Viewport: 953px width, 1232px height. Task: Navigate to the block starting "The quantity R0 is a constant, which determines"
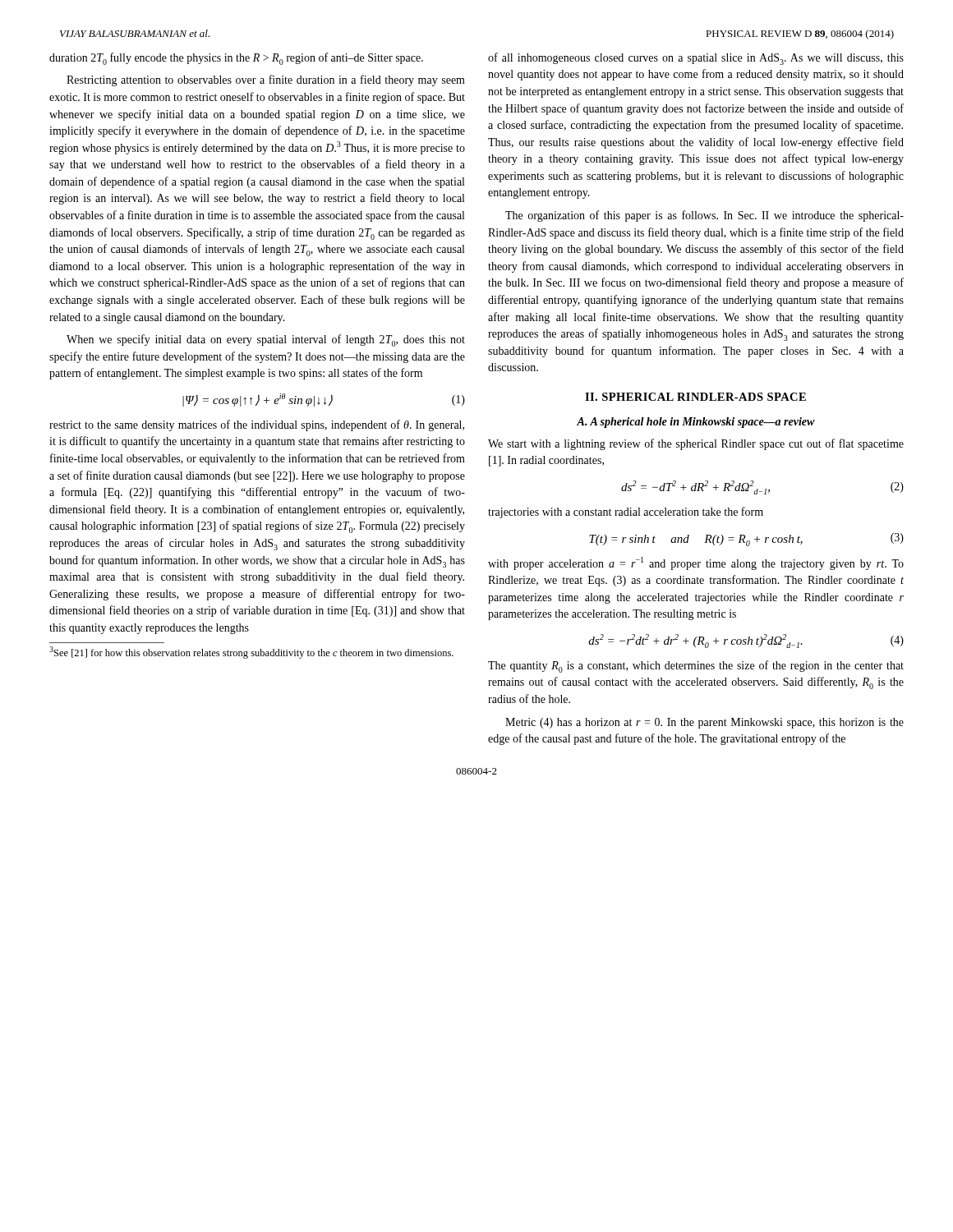pyautogui.click(x=696, y=667)
